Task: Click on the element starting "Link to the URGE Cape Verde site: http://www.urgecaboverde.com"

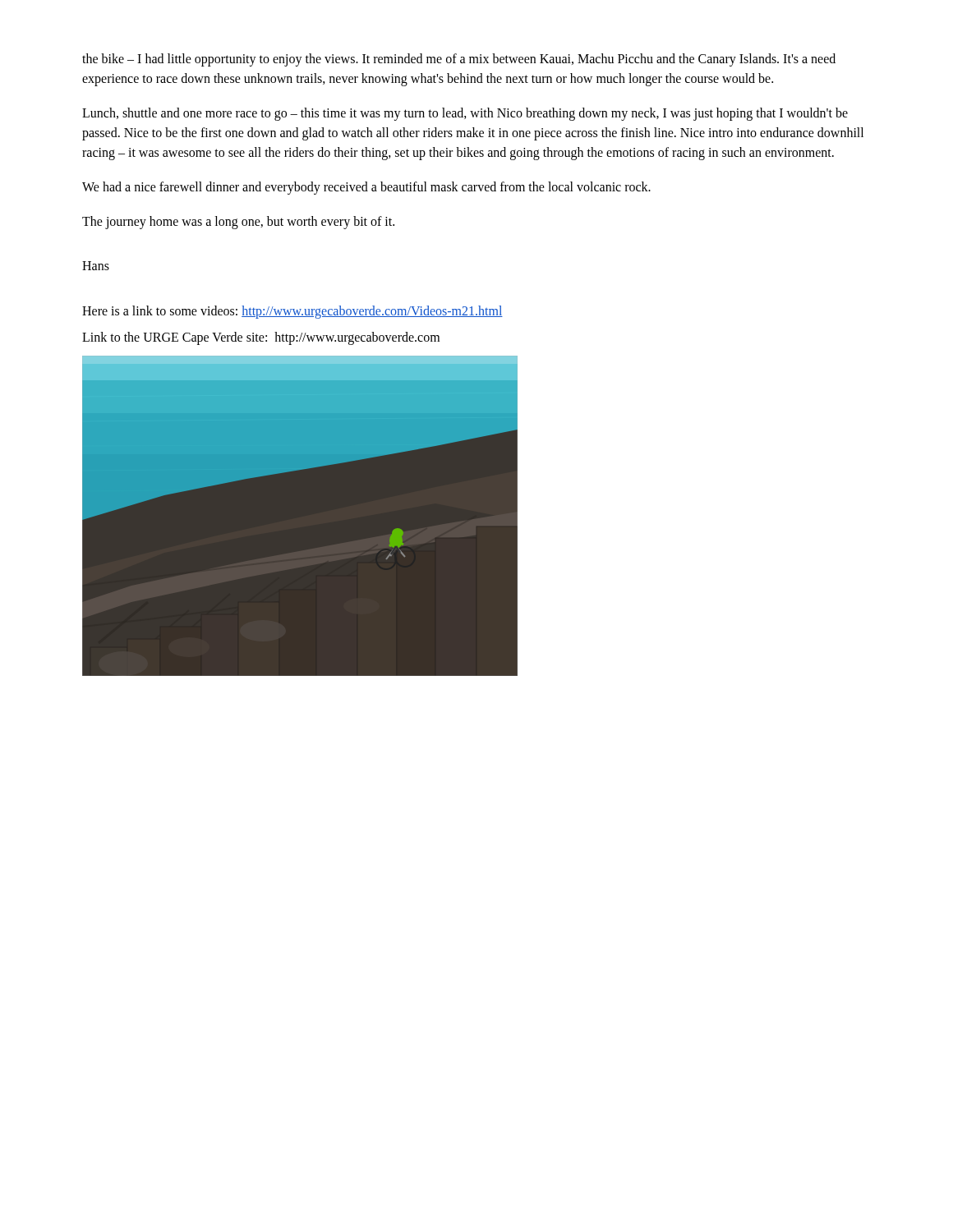Action: pyautogui.click(x=261, y=337)
